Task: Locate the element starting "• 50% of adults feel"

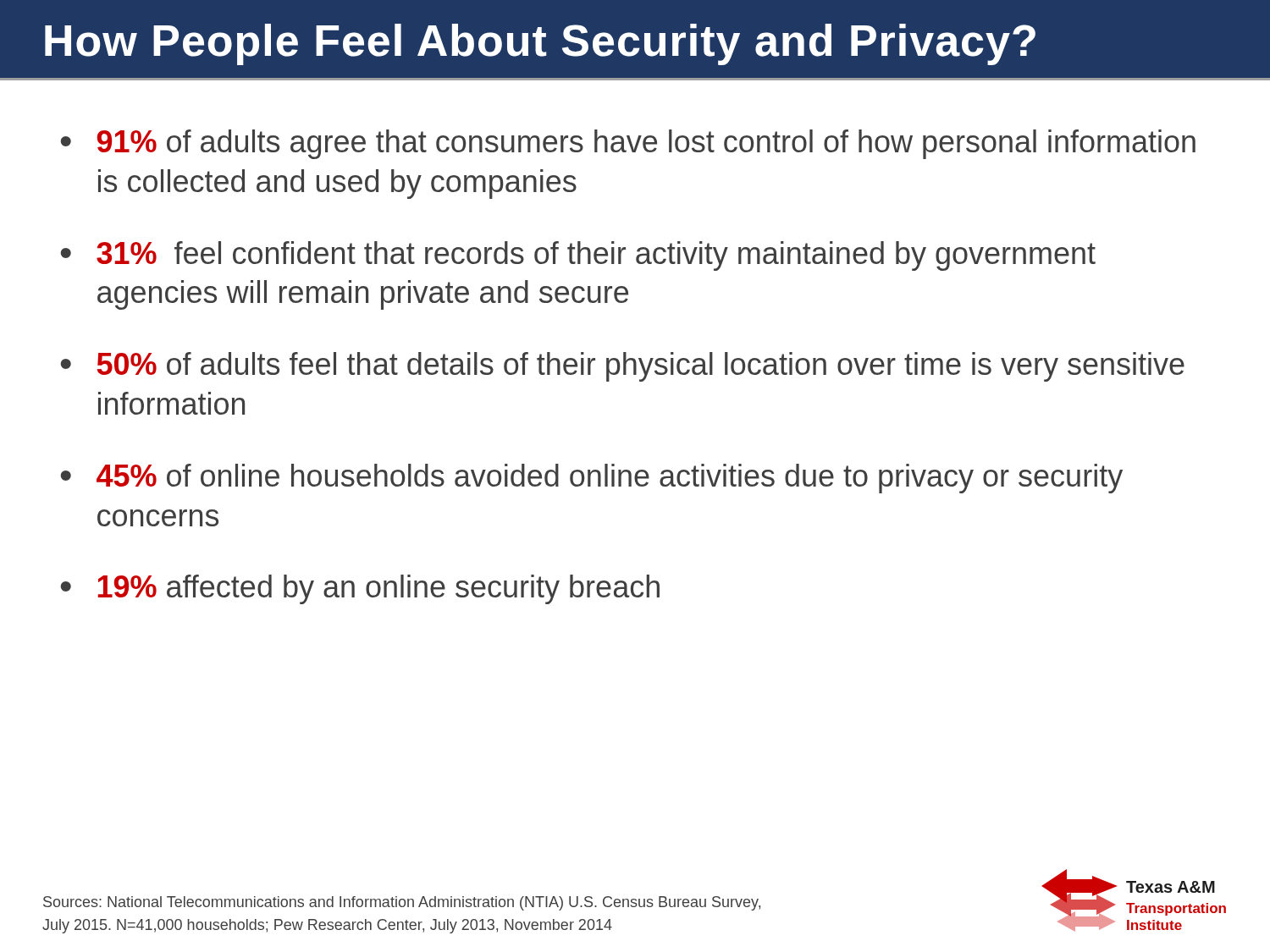Action: pyautogui.click(x=635, y=385)
